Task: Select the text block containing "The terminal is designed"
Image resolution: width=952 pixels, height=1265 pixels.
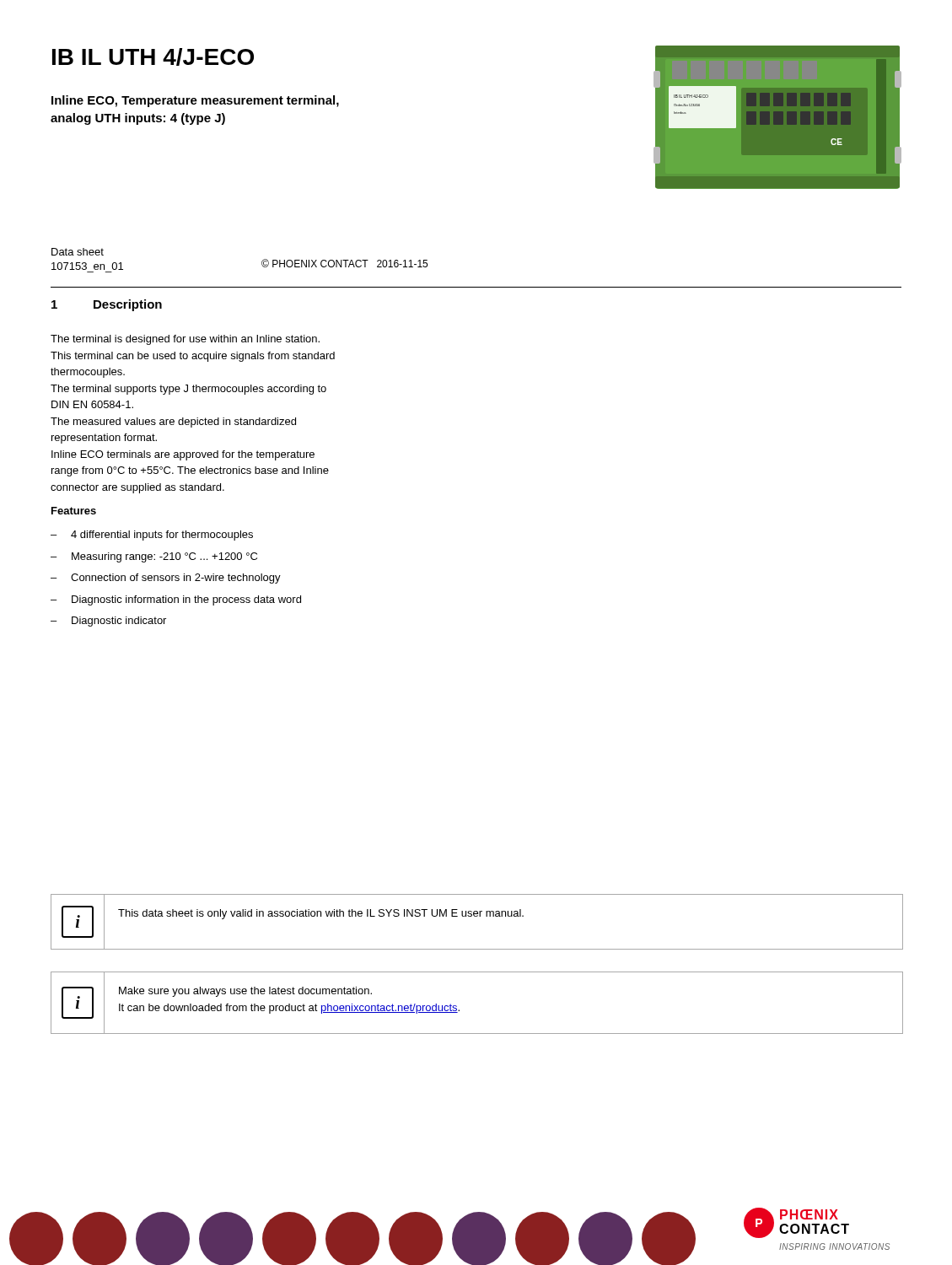Action: point(261,413)
